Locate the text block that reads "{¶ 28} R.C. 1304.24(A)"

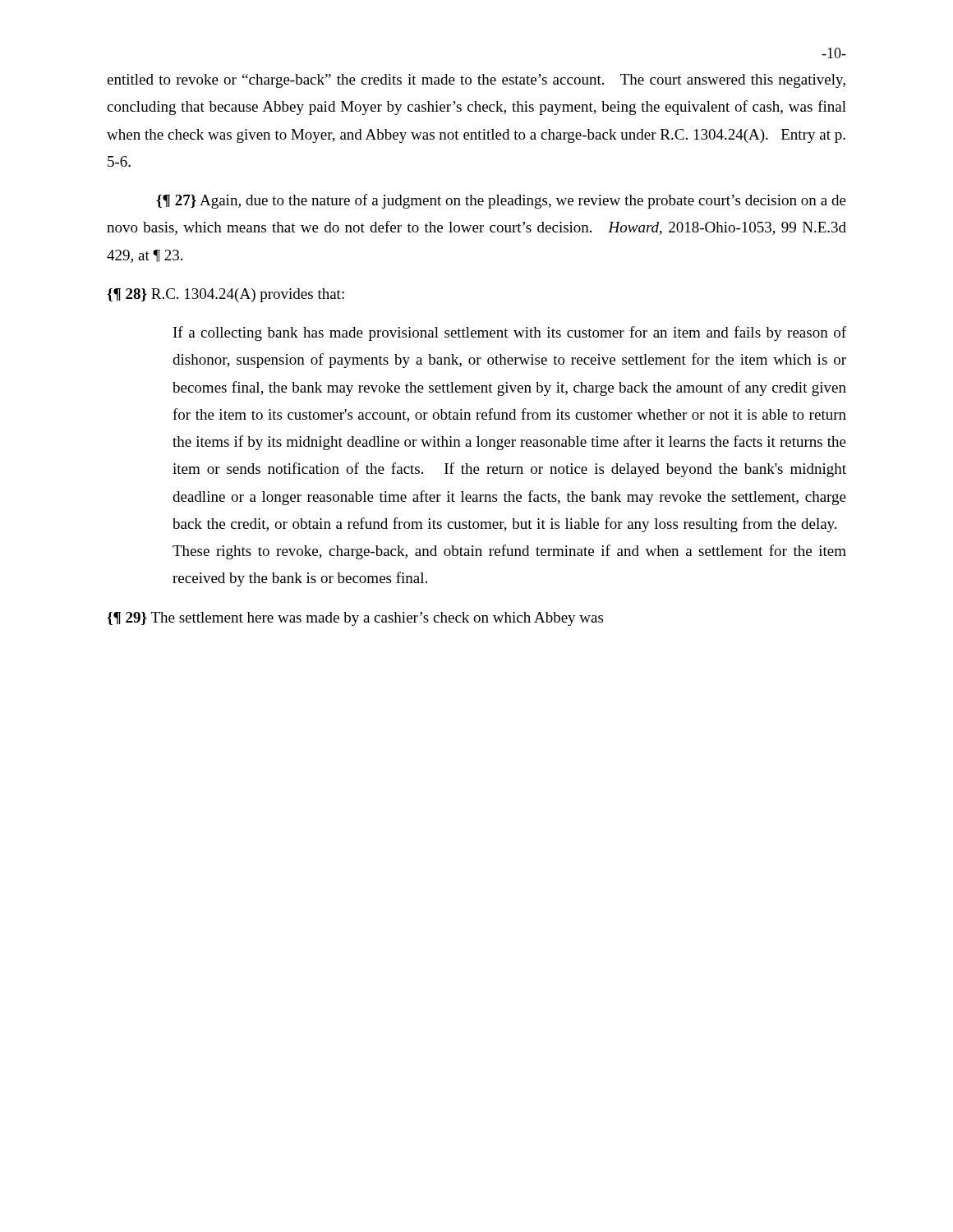pos(226,293)
